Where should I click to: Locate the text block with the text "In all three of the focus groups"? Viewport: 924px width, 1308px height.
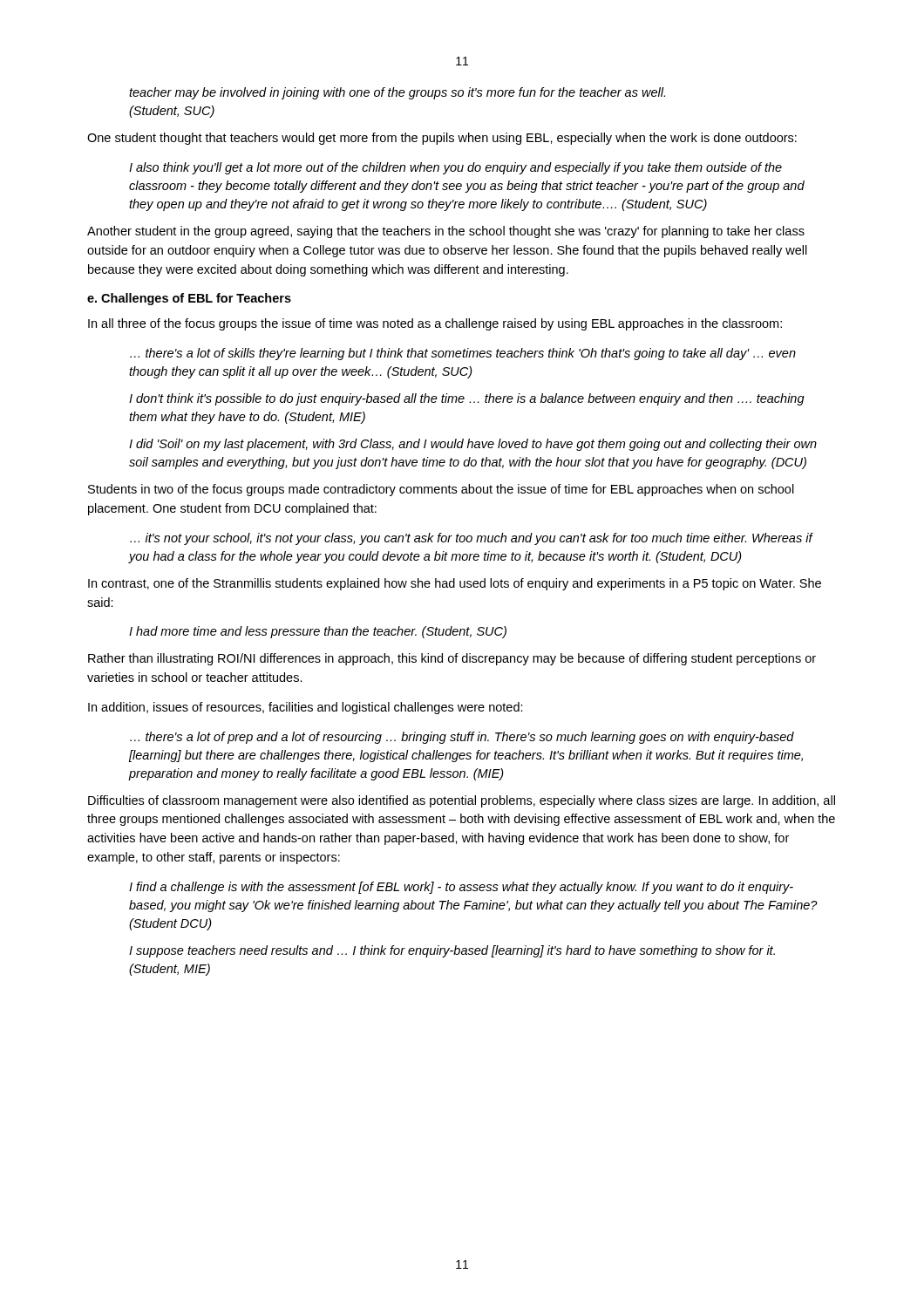point(435,324)
